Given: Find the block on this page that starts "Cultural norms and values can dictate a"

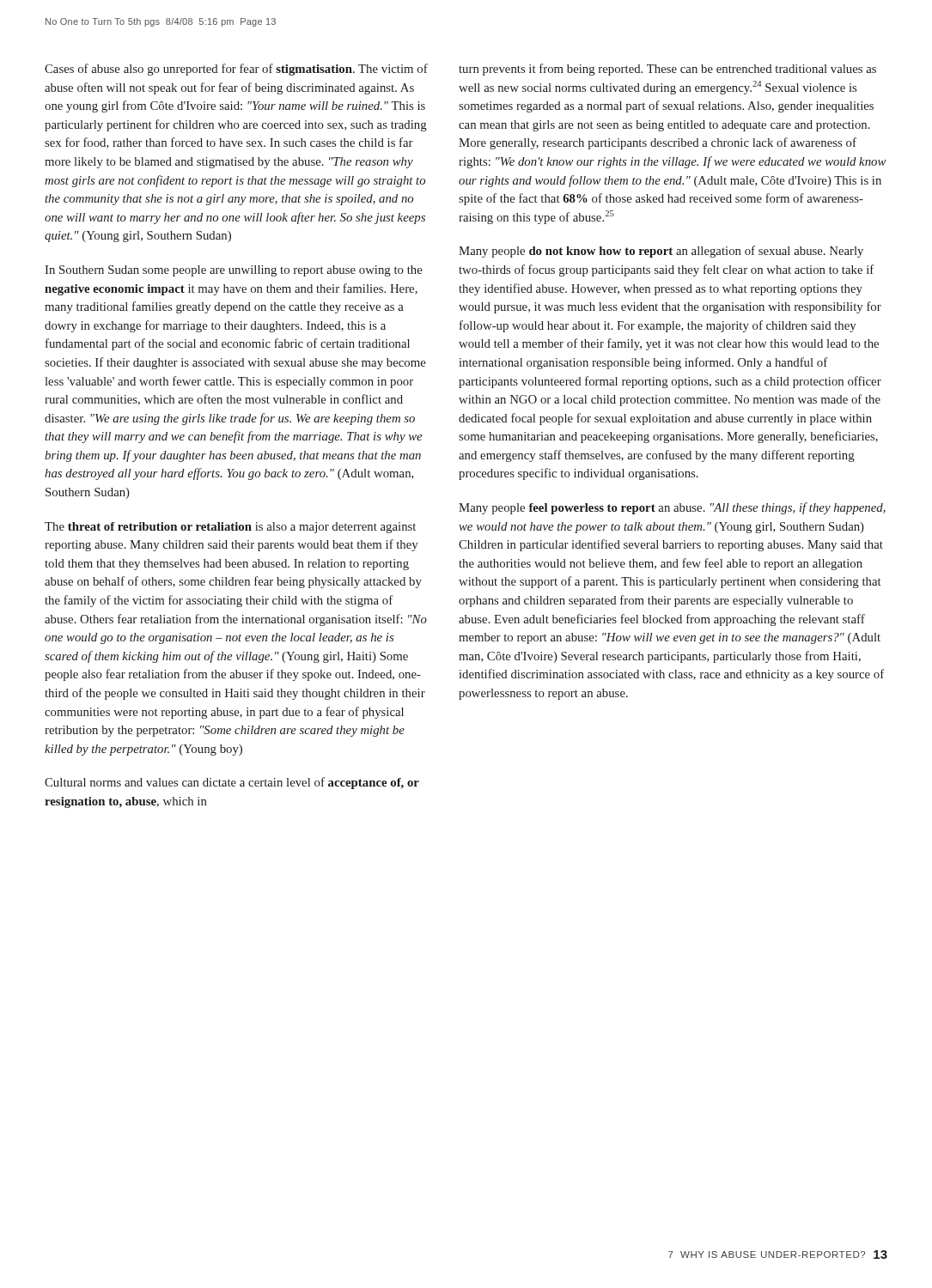Looking at the screenshot, I should point(236,793).
